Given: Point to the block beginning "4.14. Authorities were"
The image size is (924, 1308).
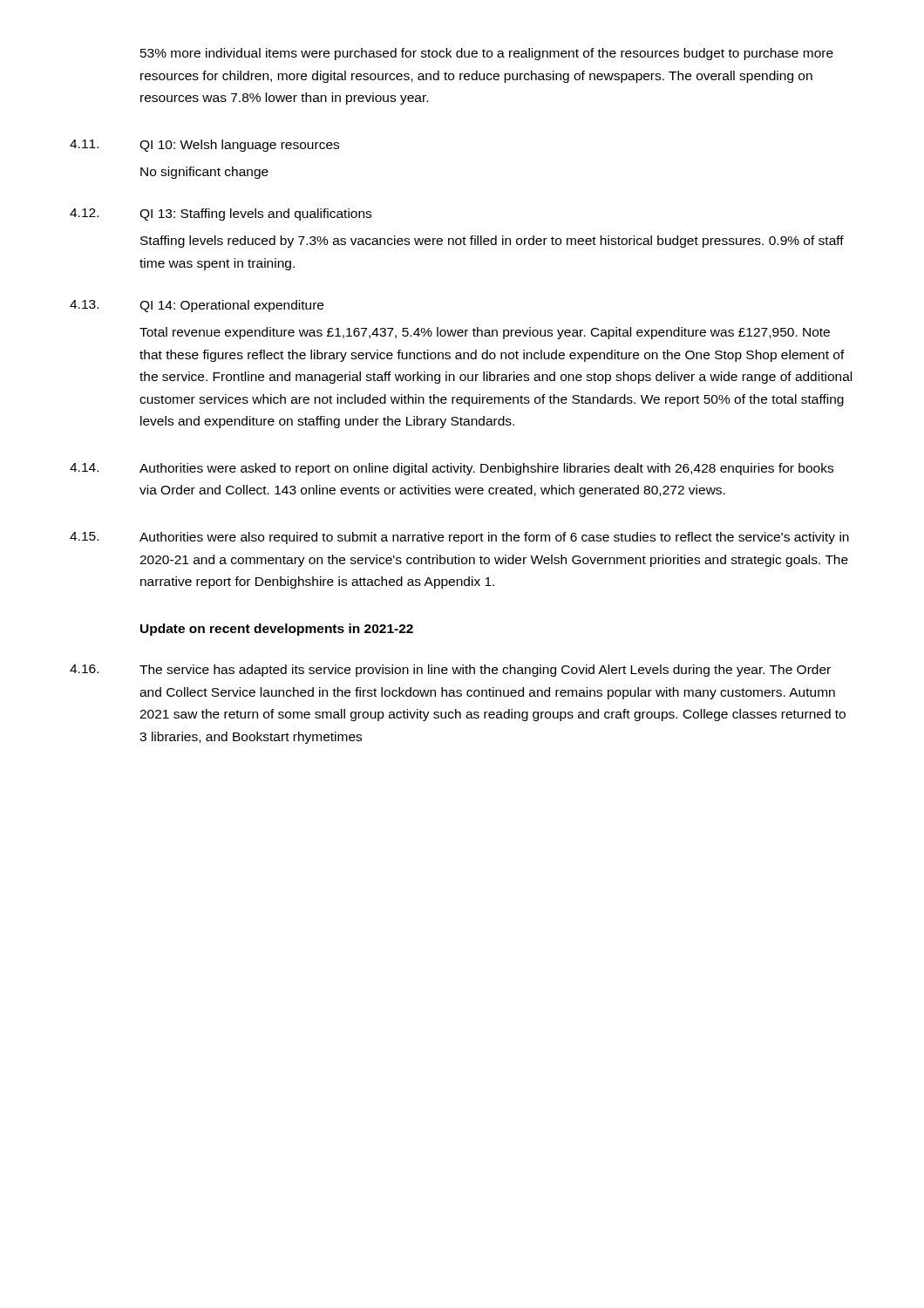Looking at the screenshot, I should [462, 479].
